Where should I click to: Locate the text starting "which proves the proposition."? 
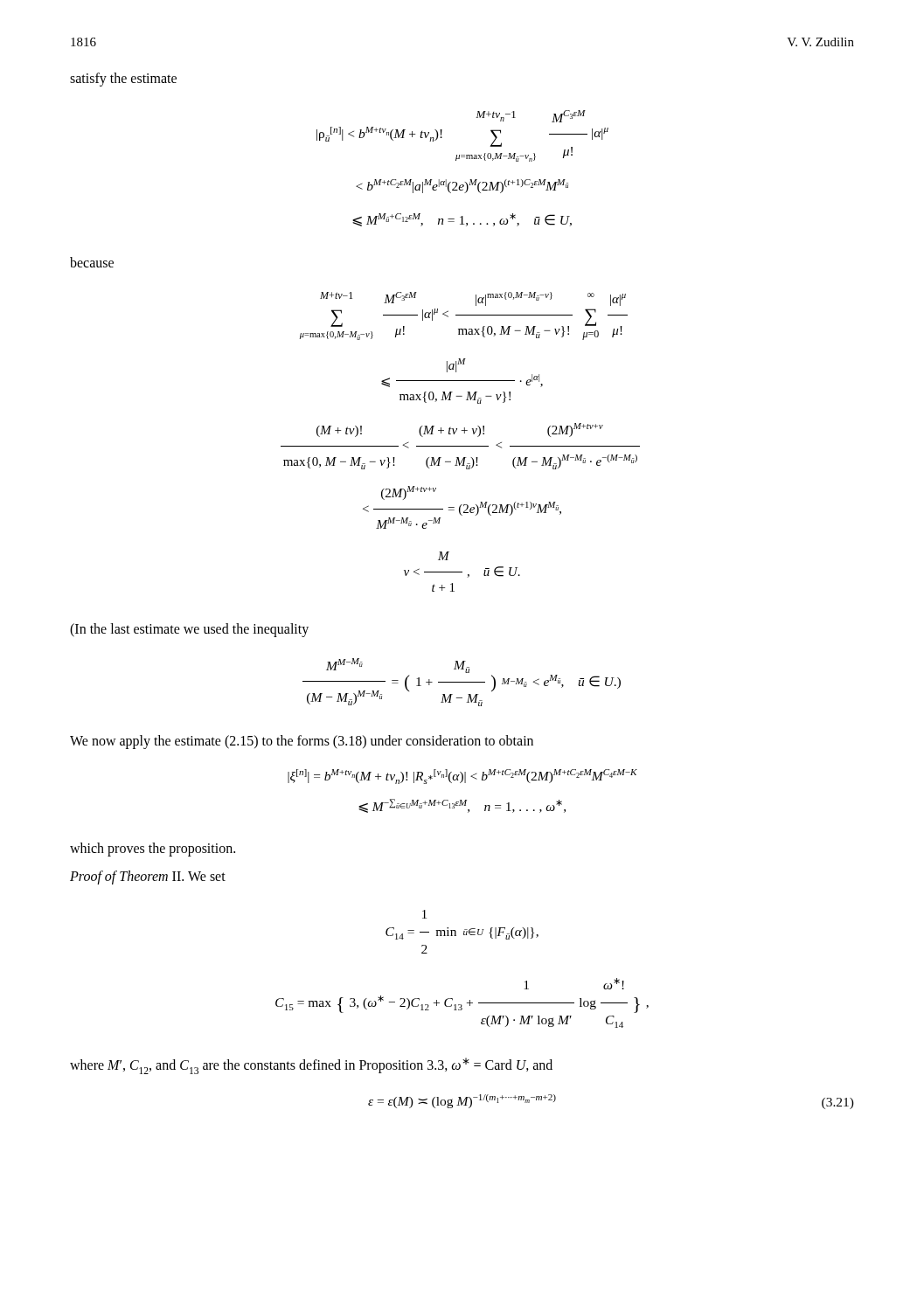[x=153, y=848]
